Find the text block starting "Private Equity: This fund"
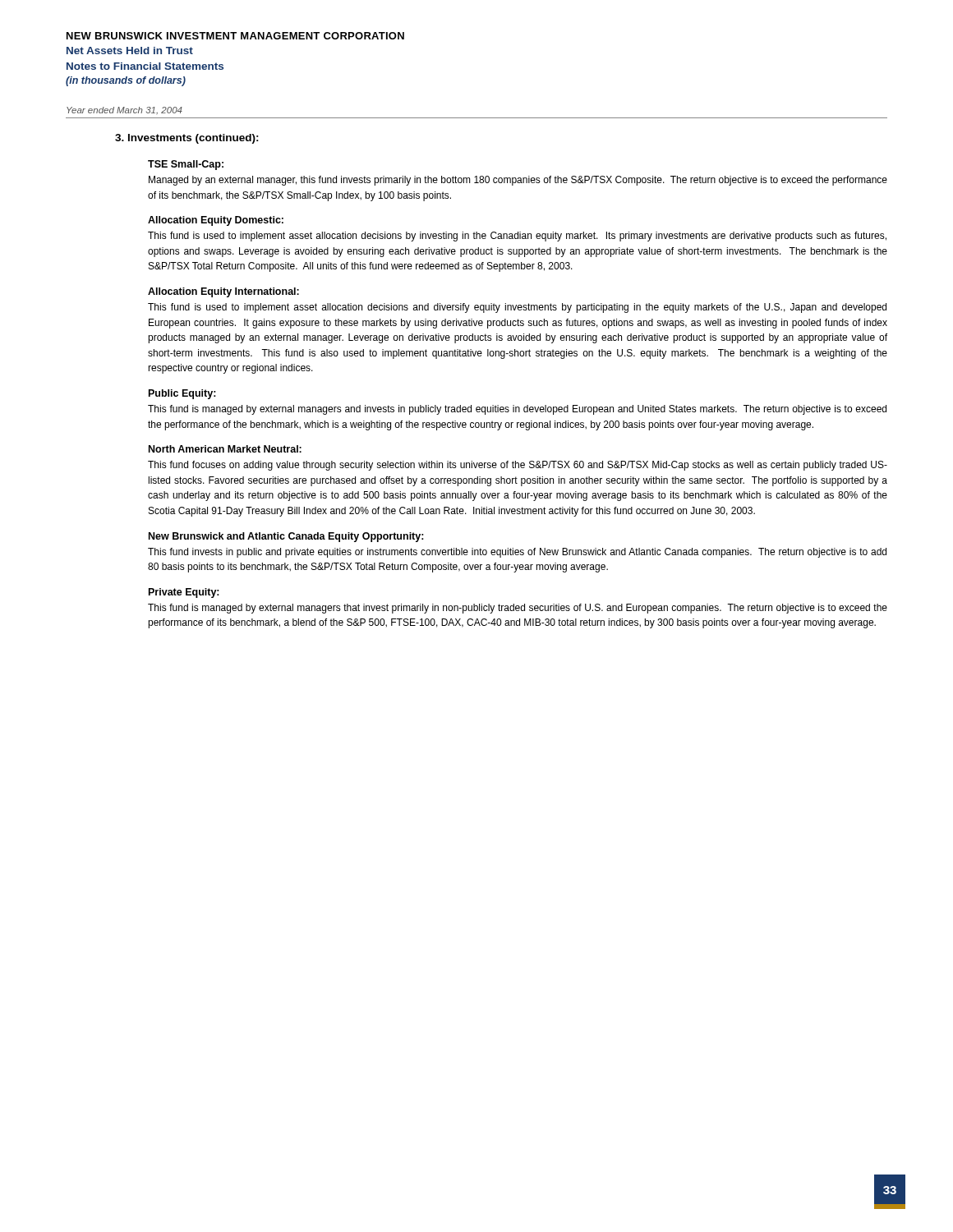 point(518,608)
